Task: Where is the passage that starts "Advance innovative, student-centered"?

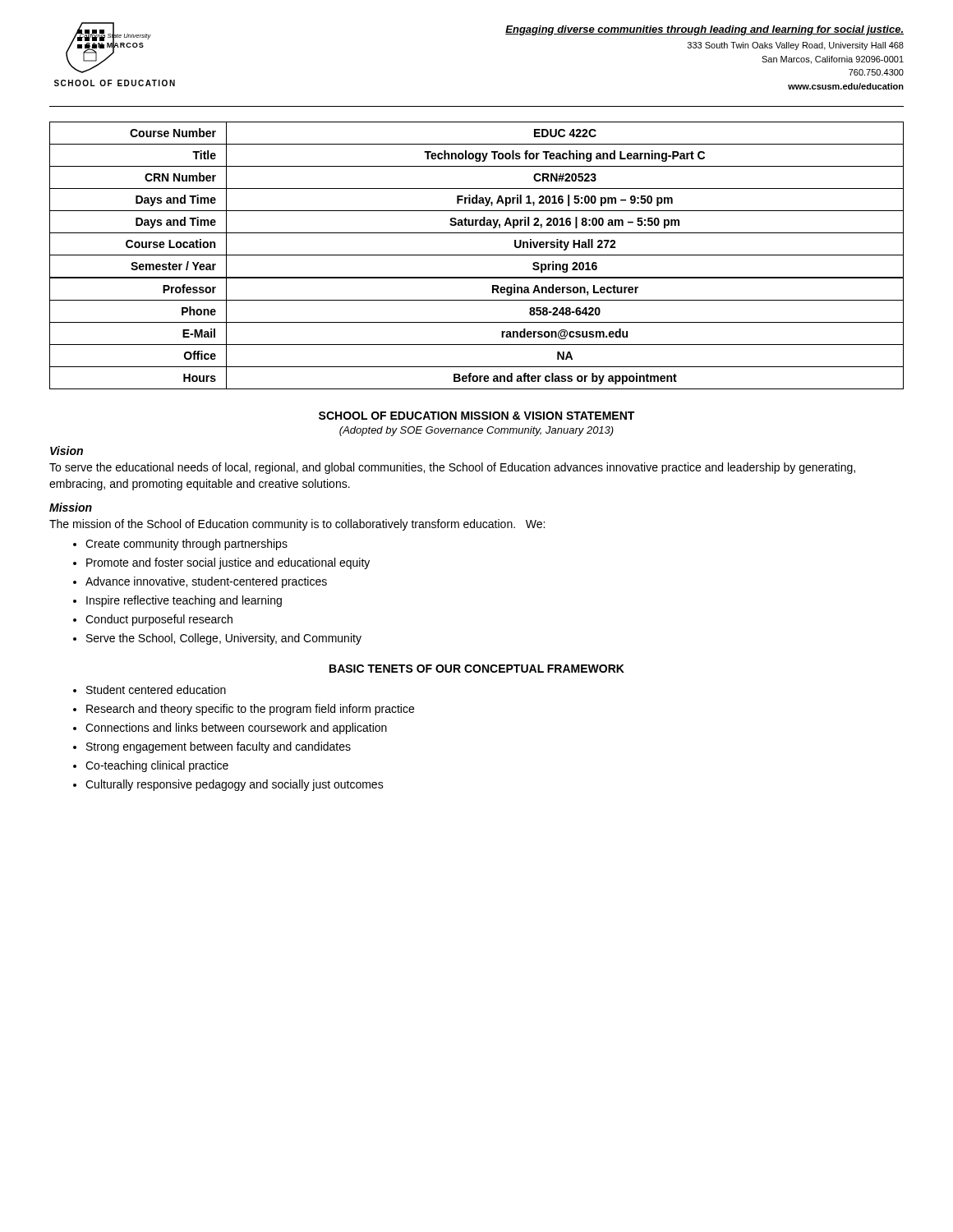Action: click(x=206, y=581)
